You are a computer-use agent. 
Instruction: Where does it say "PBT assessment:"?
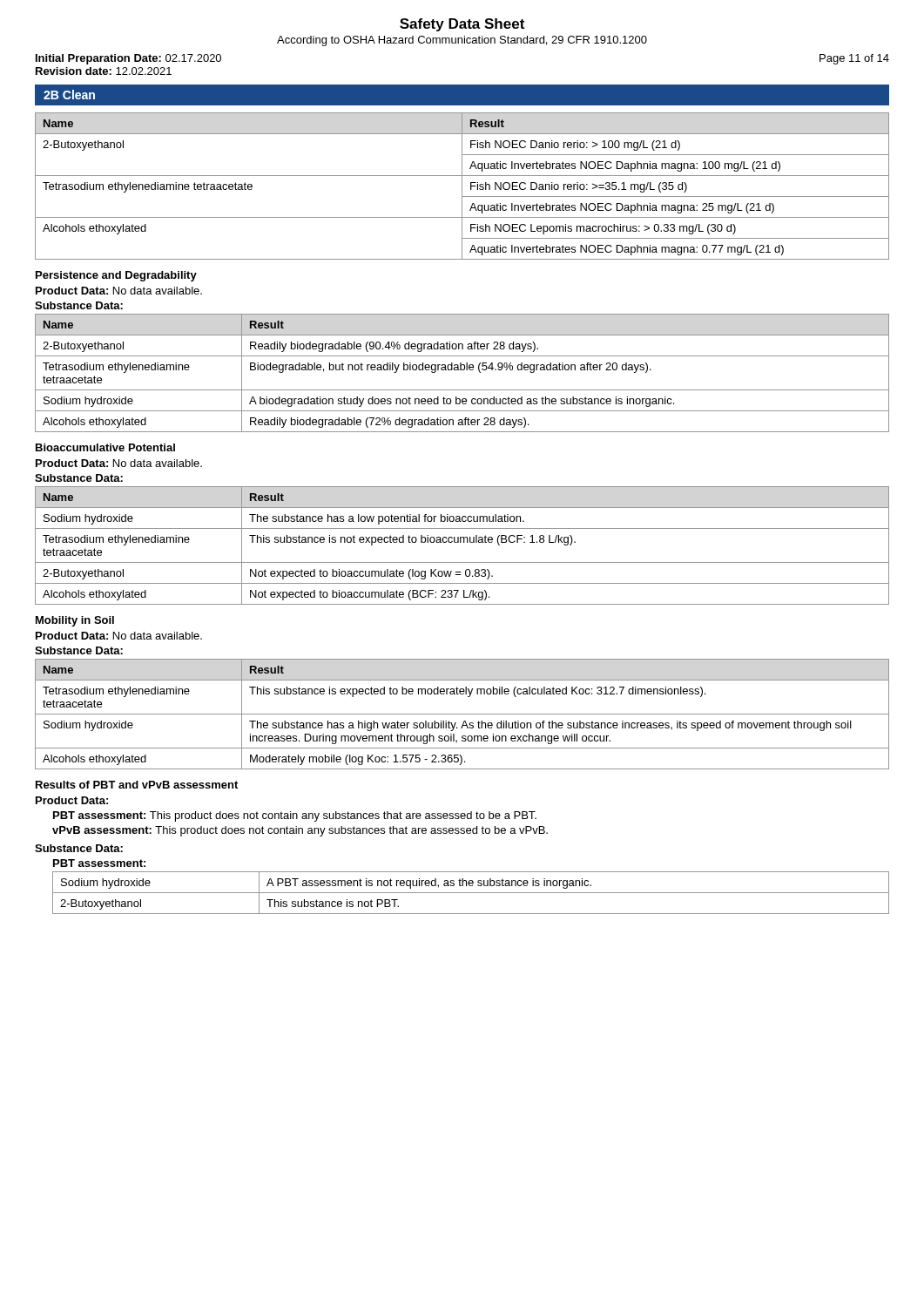(99, 863)
